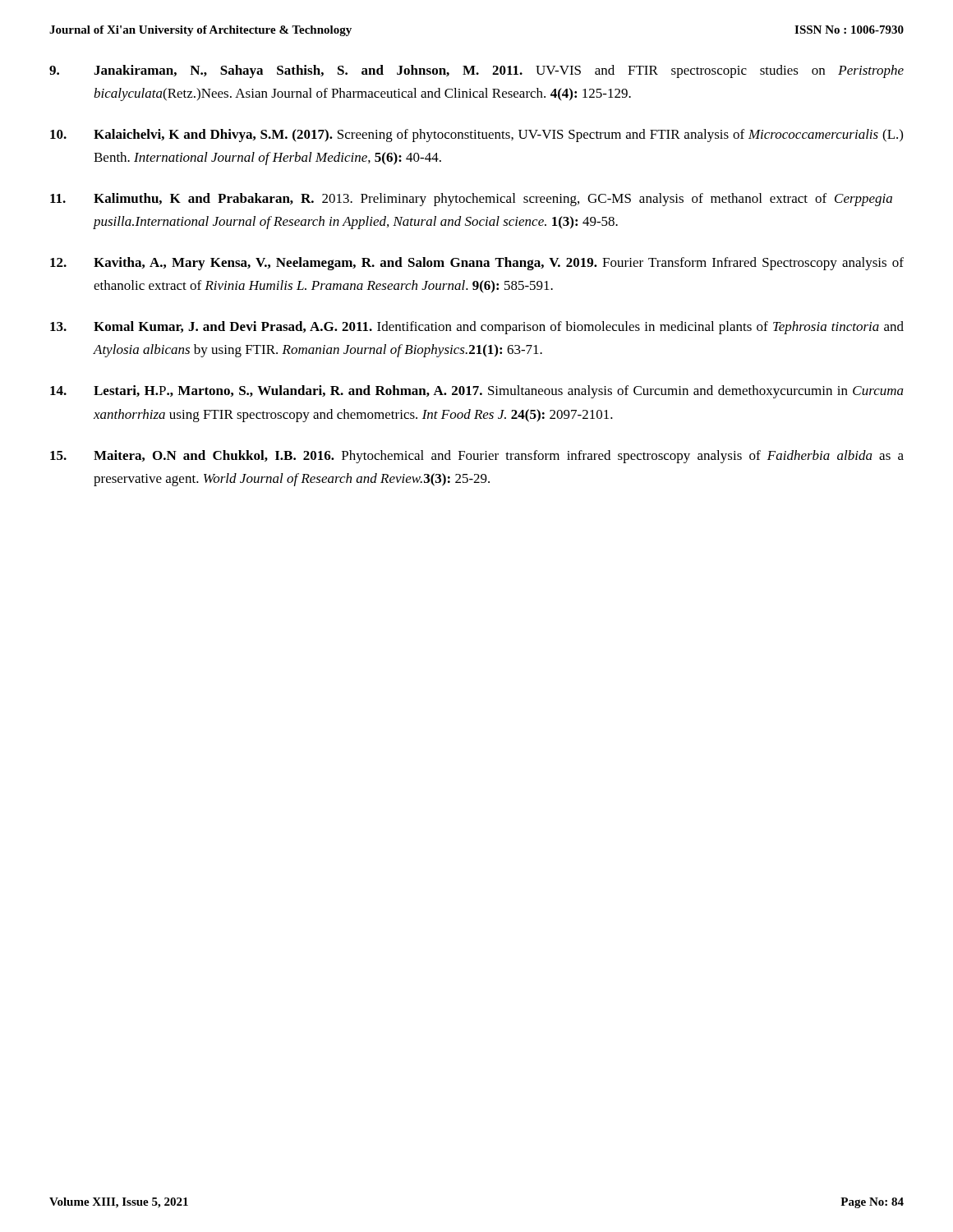
Task: Click the passage that begins "12. Kavitha, A., Mary Kensa, V., Neelamegam, R."
Action: 476,275
